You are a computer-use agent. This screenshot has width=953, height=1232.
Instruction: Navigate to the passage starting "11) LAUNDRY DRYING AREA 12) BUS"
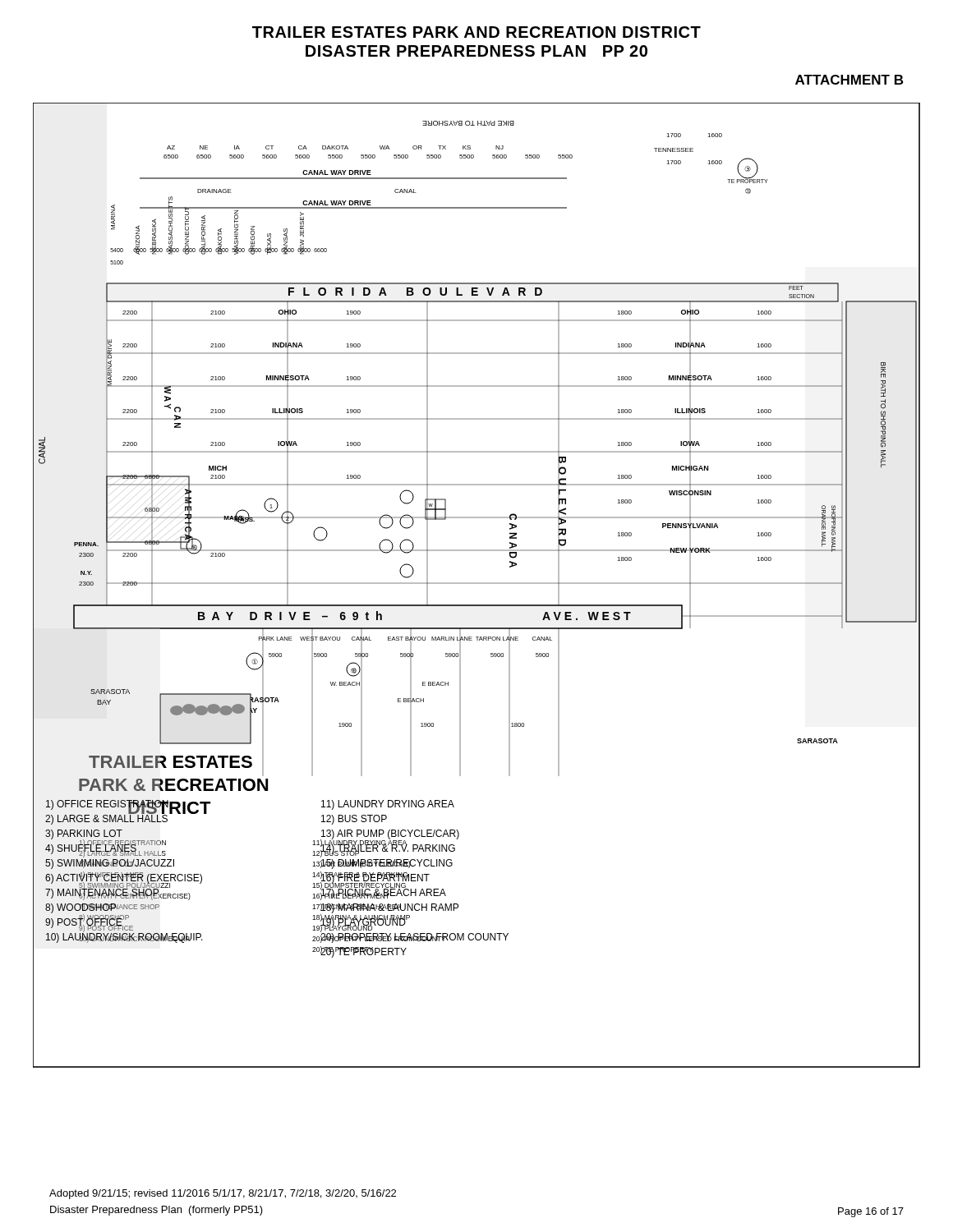click(415, 878)
